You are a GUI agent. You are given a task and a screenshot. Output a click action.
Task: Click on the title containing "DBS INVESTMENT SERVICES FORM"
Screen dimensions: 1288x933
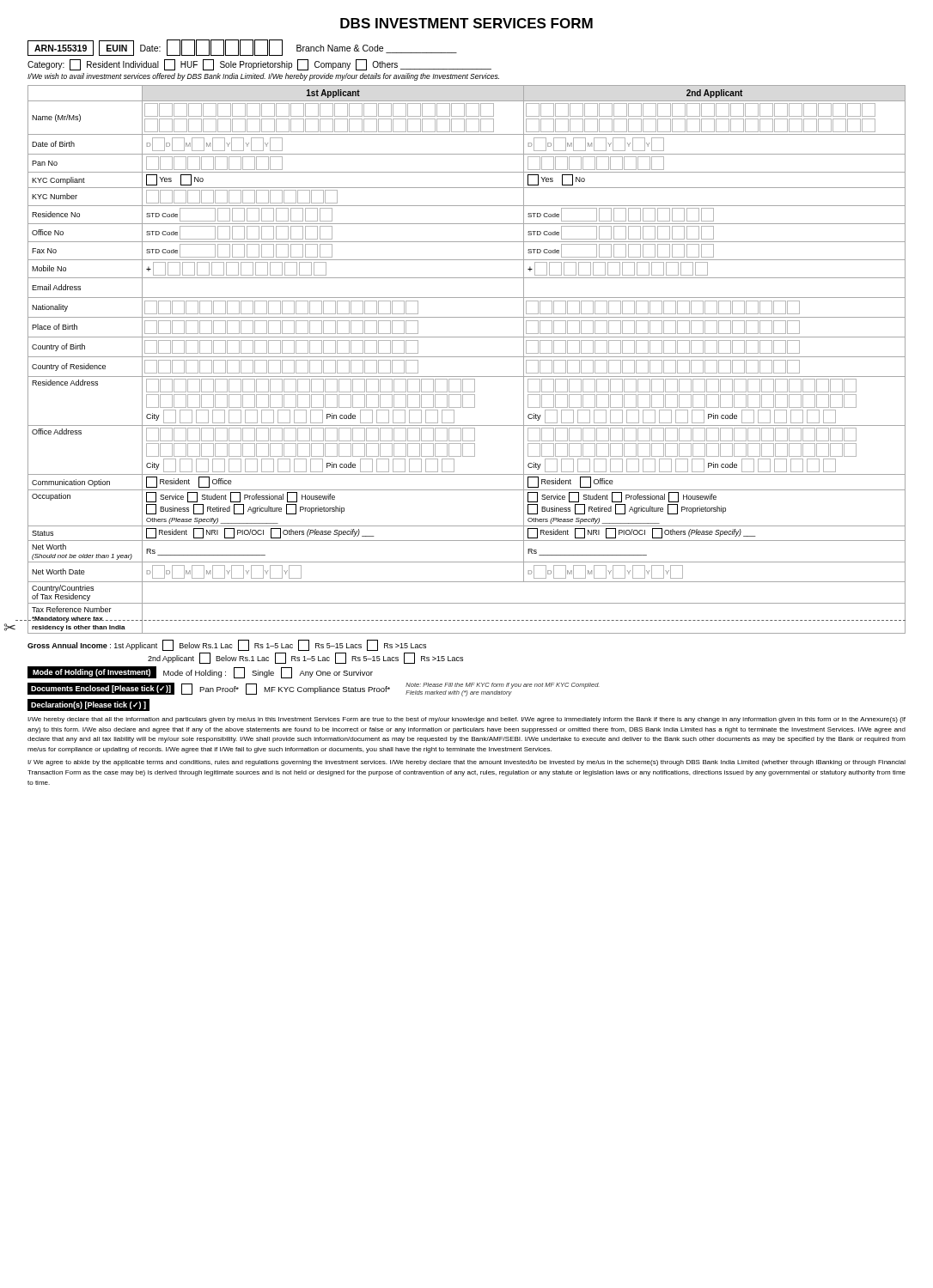click(466, 24)
